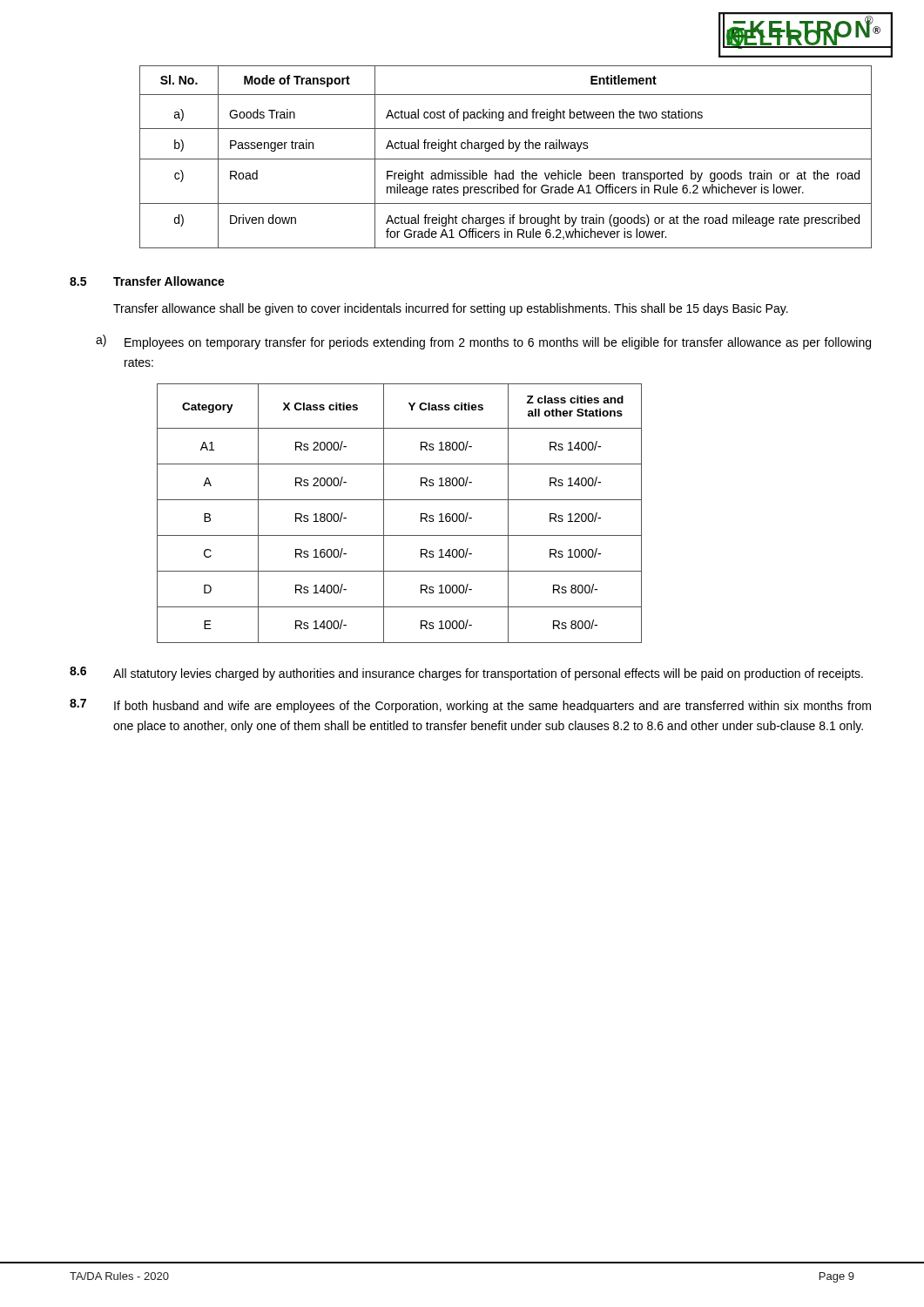Locate the table with the text "Passenger train"

coord(506,157)
